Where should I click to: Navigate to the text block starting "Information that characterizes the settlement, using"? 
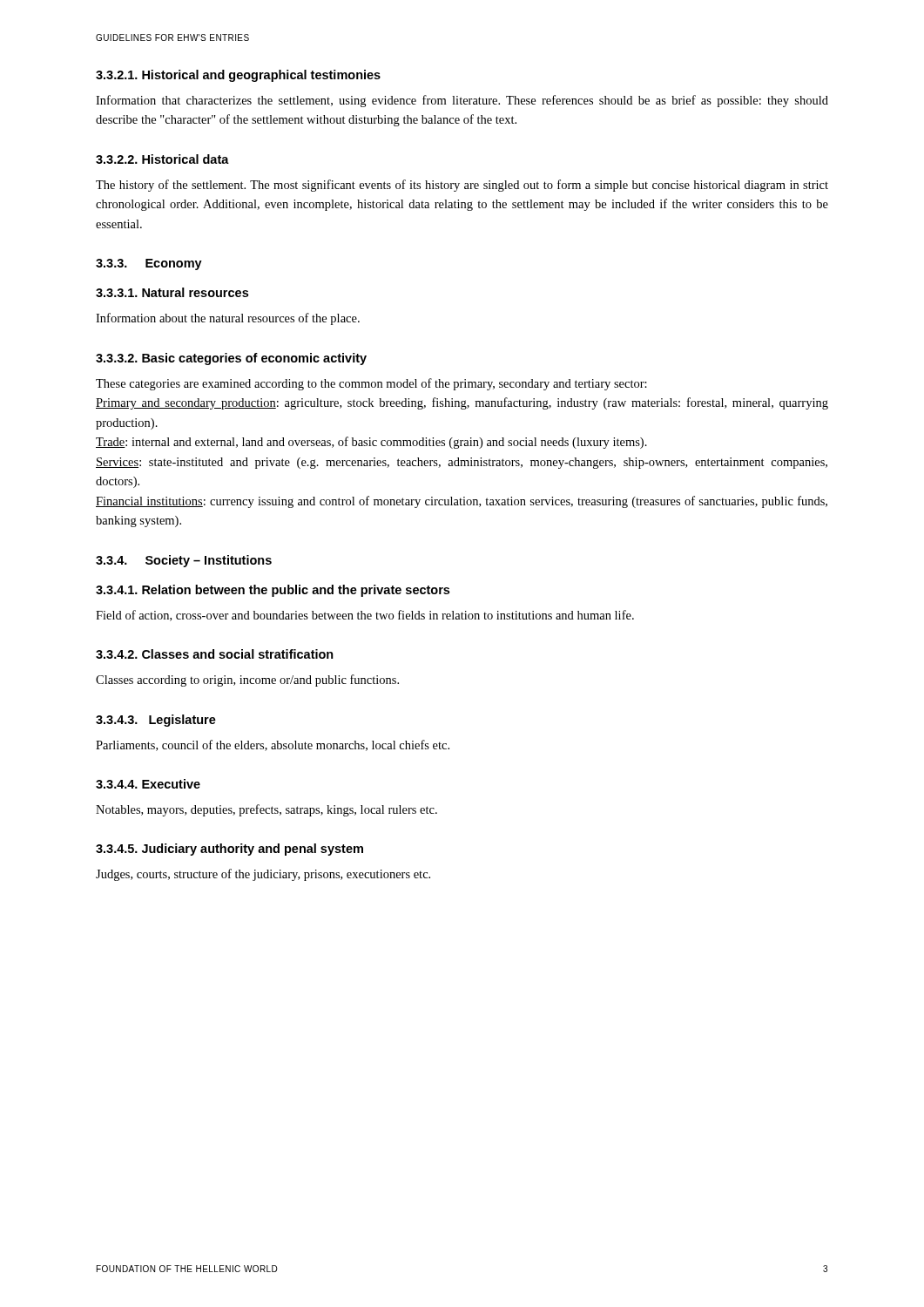click(x=462, y=110)
